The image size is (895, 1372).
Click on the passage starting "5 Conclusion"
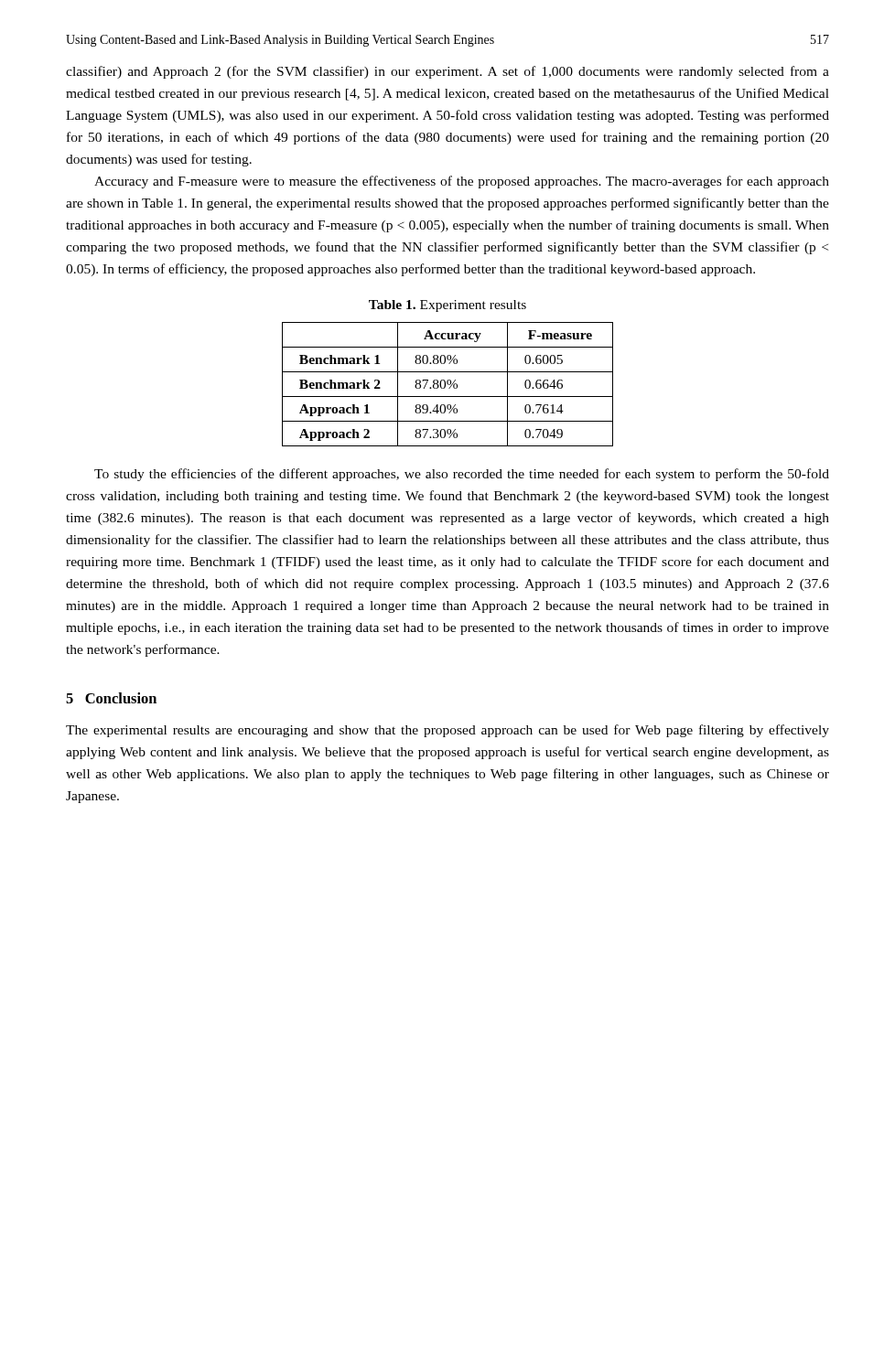coord(111,698)
